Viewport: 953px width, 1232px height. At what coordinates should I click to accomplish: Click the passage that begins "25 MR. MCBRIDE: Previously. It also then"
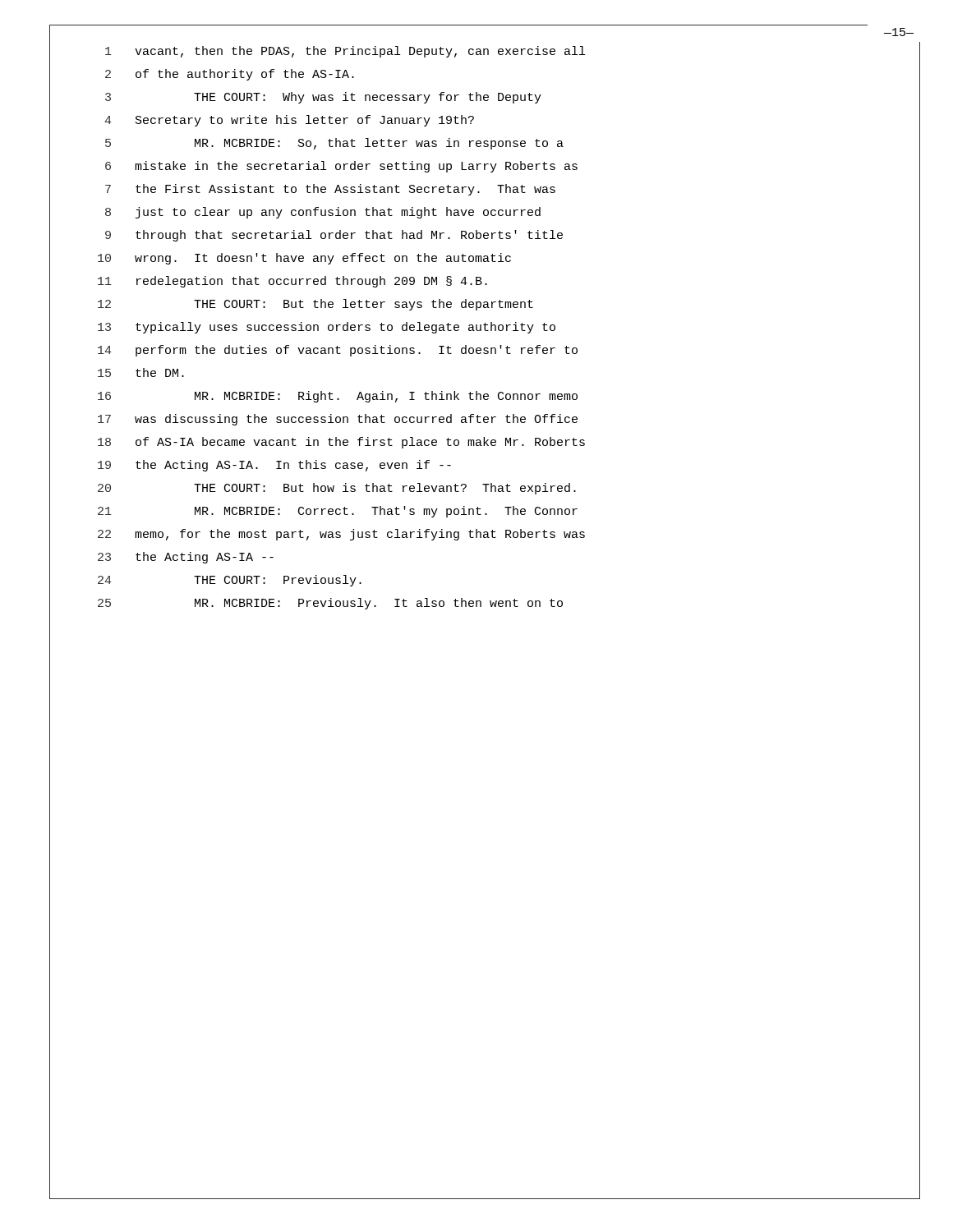tap(323, 604)
